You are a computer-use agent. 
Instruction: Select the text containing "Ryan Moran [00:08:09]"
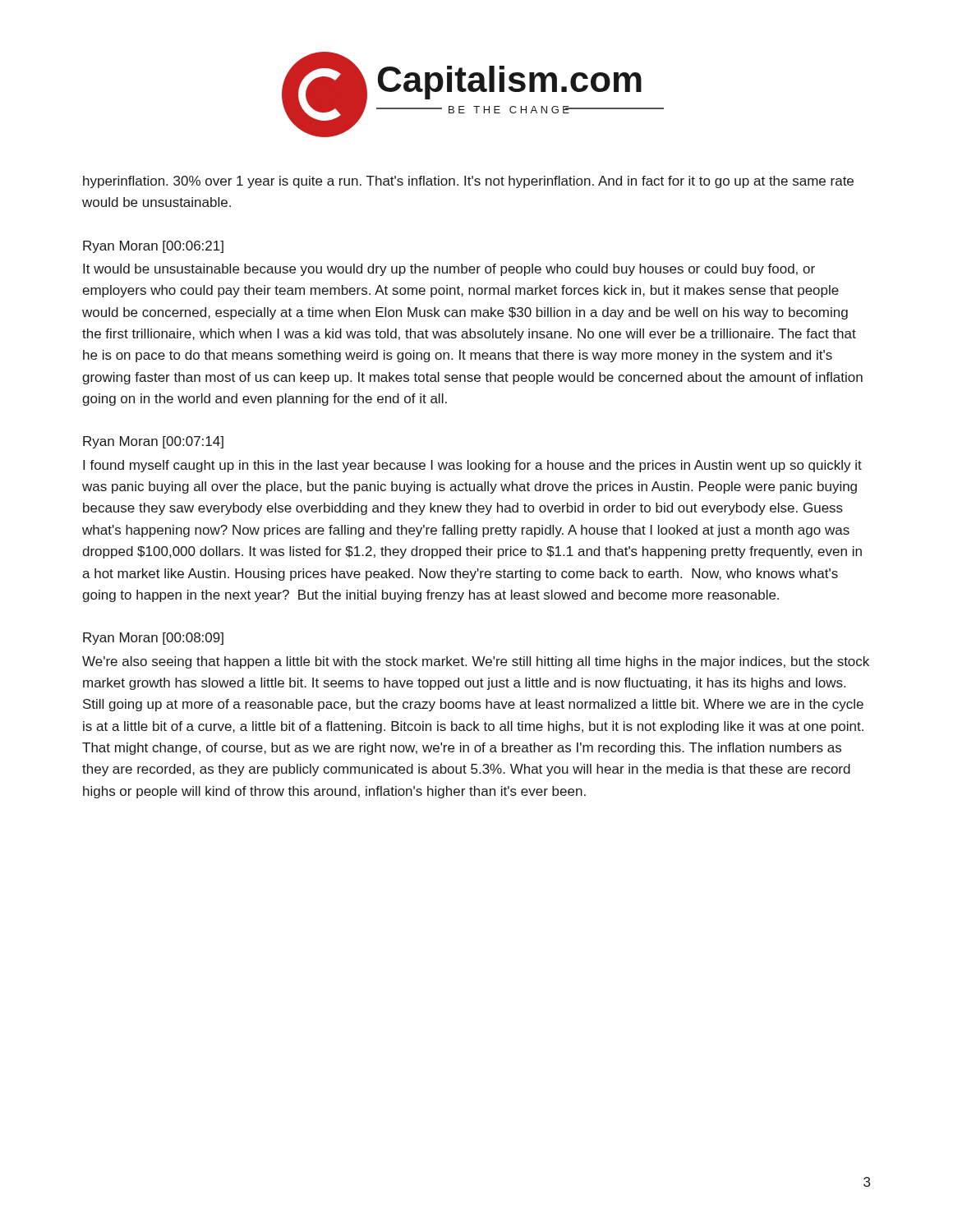tap(153, 638)
